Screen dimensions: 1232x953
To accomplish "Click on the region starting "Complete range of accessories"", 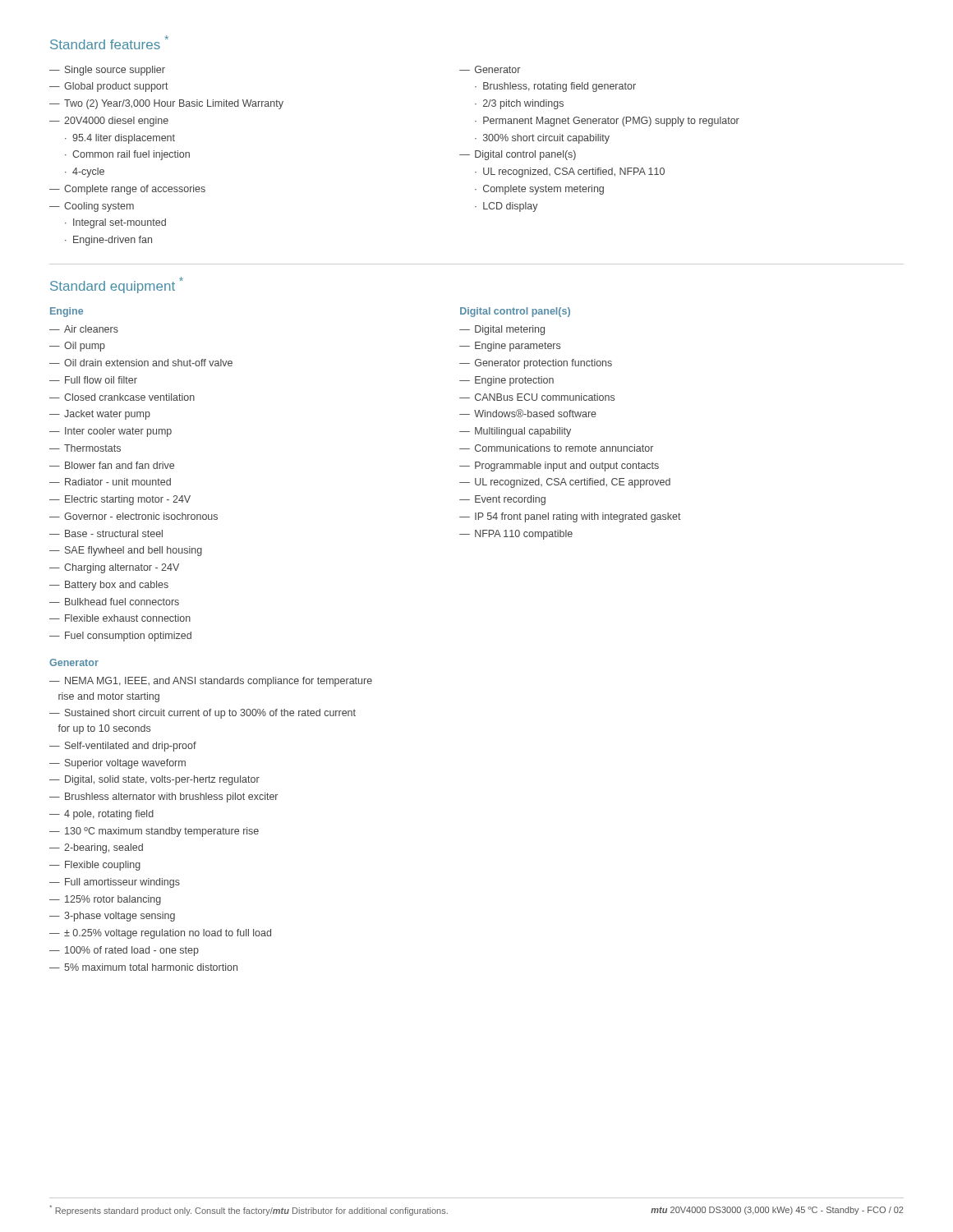I will pyautogui.click(x=135, y=189).
